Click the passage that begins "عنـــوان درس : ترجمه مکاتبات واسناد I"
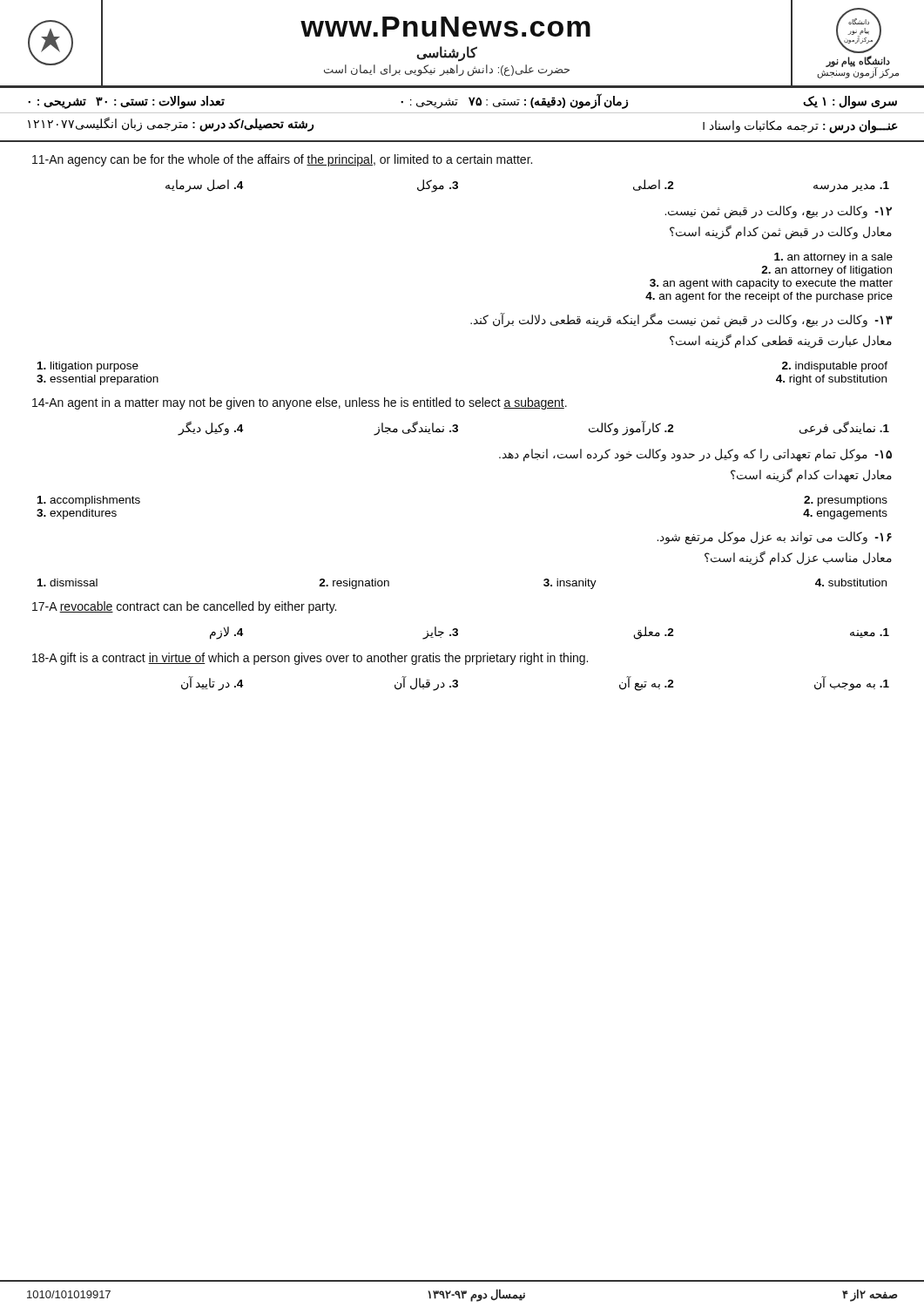Screen dimensions: 1307x924 pyautogui.click(x=803, y=125)
